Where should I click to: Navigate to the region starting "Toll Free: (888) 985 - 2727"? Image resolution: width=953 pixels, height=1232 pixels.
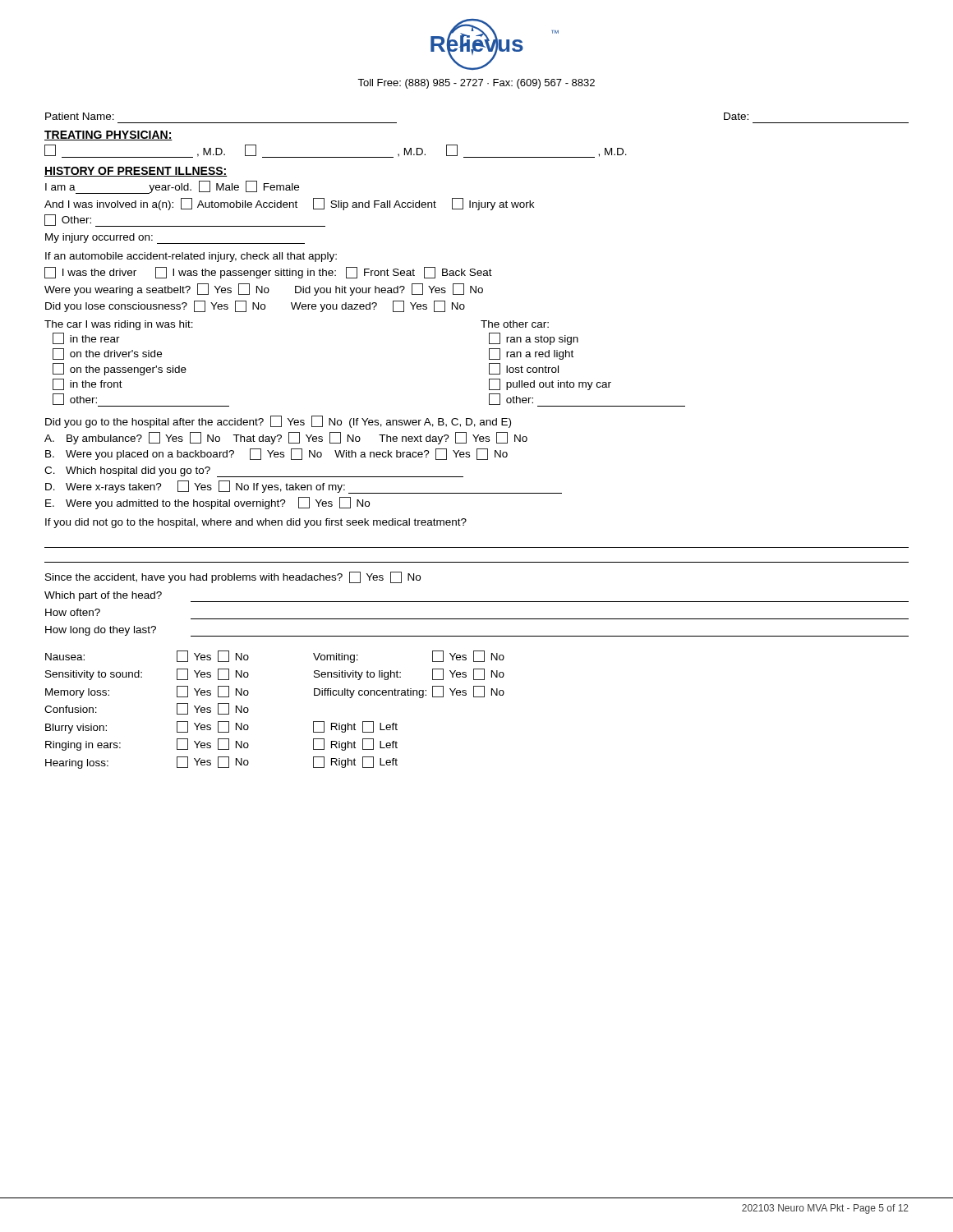coord(476,83)
